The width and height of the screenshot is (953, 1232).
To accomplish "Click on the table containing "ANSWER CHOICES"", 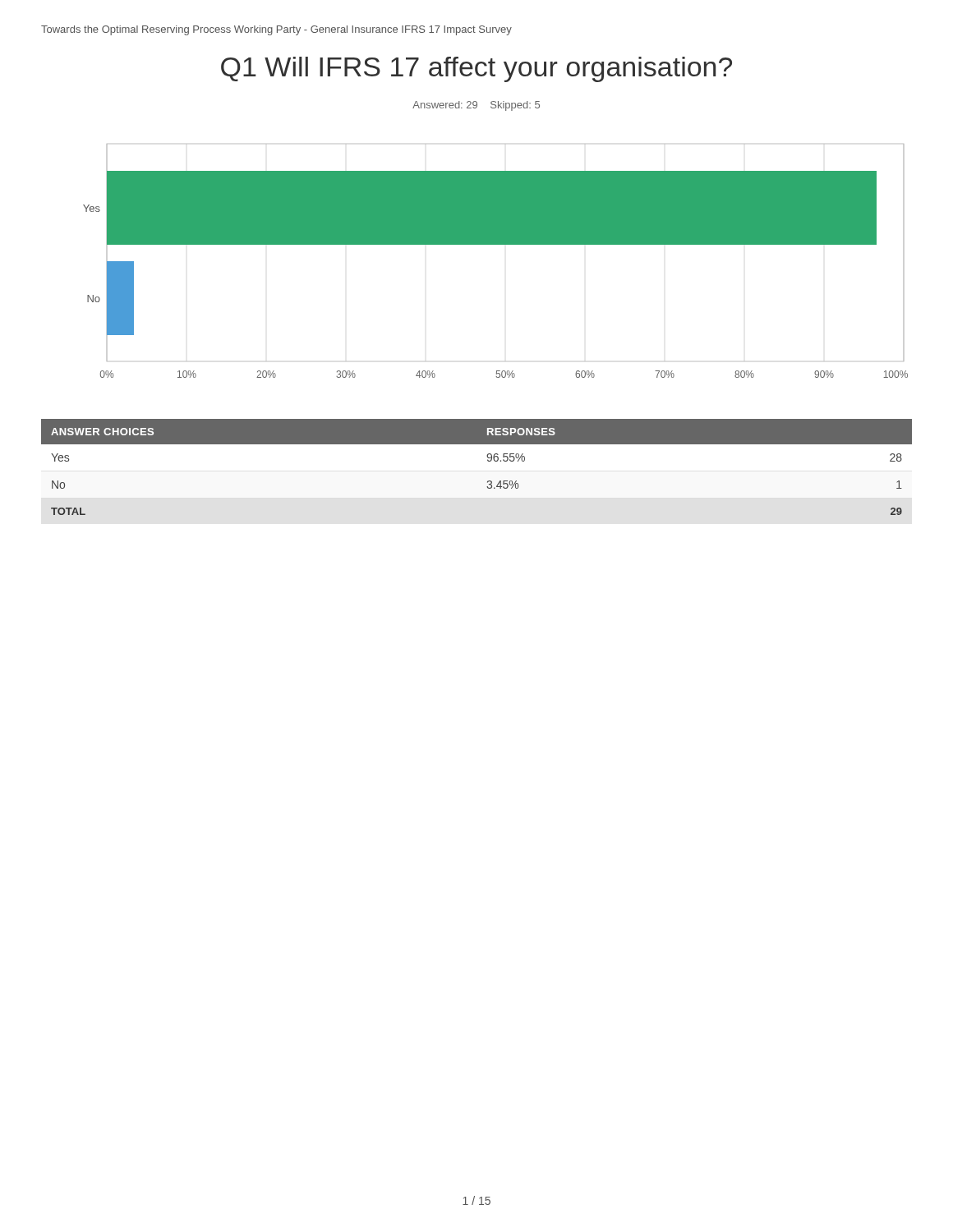I will pos(476,471).
